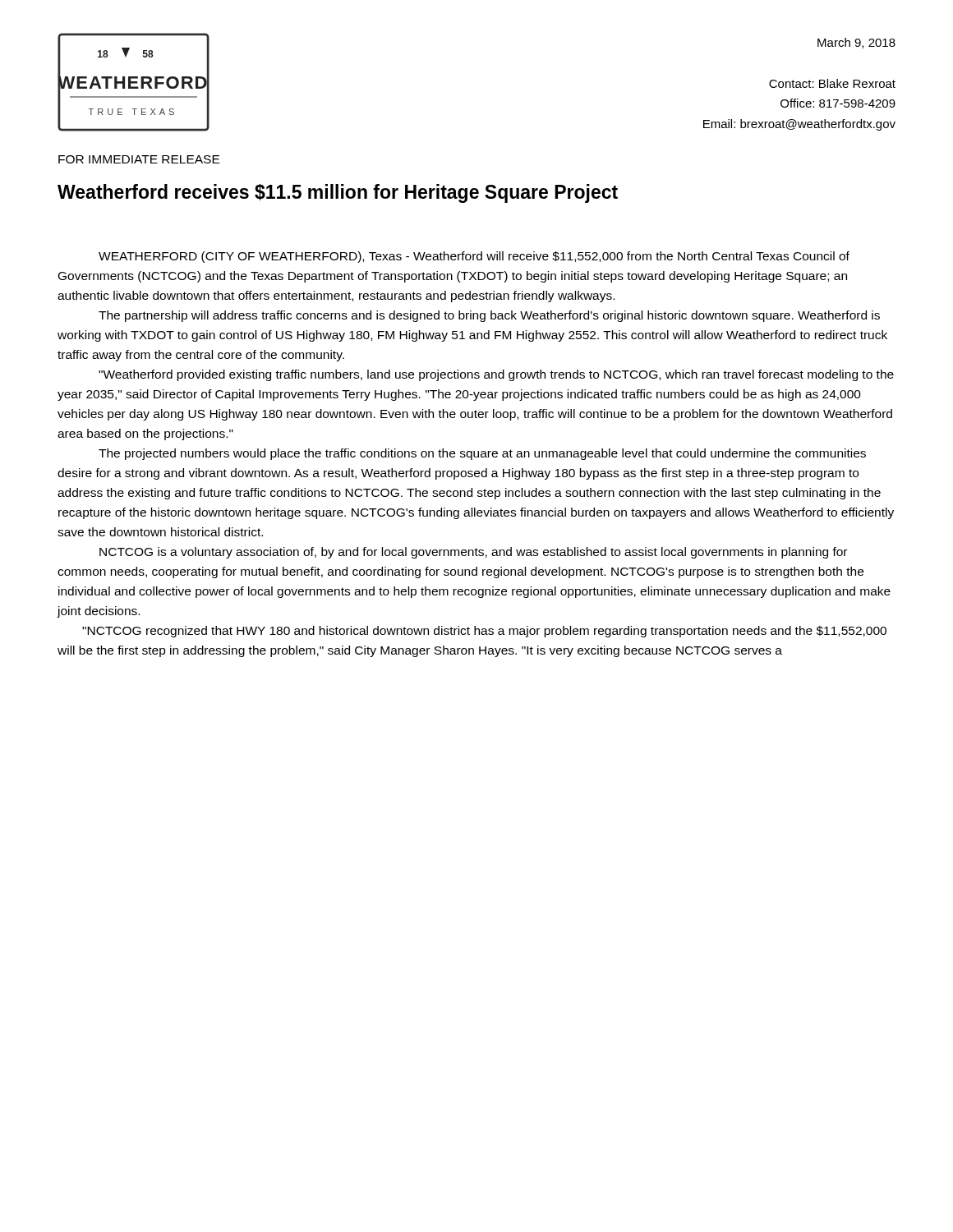Navigate to the passage starting "FOR IMMEDIATE RELEASE"
Viewport: 953px width, 1232px height.
(139, 159)
